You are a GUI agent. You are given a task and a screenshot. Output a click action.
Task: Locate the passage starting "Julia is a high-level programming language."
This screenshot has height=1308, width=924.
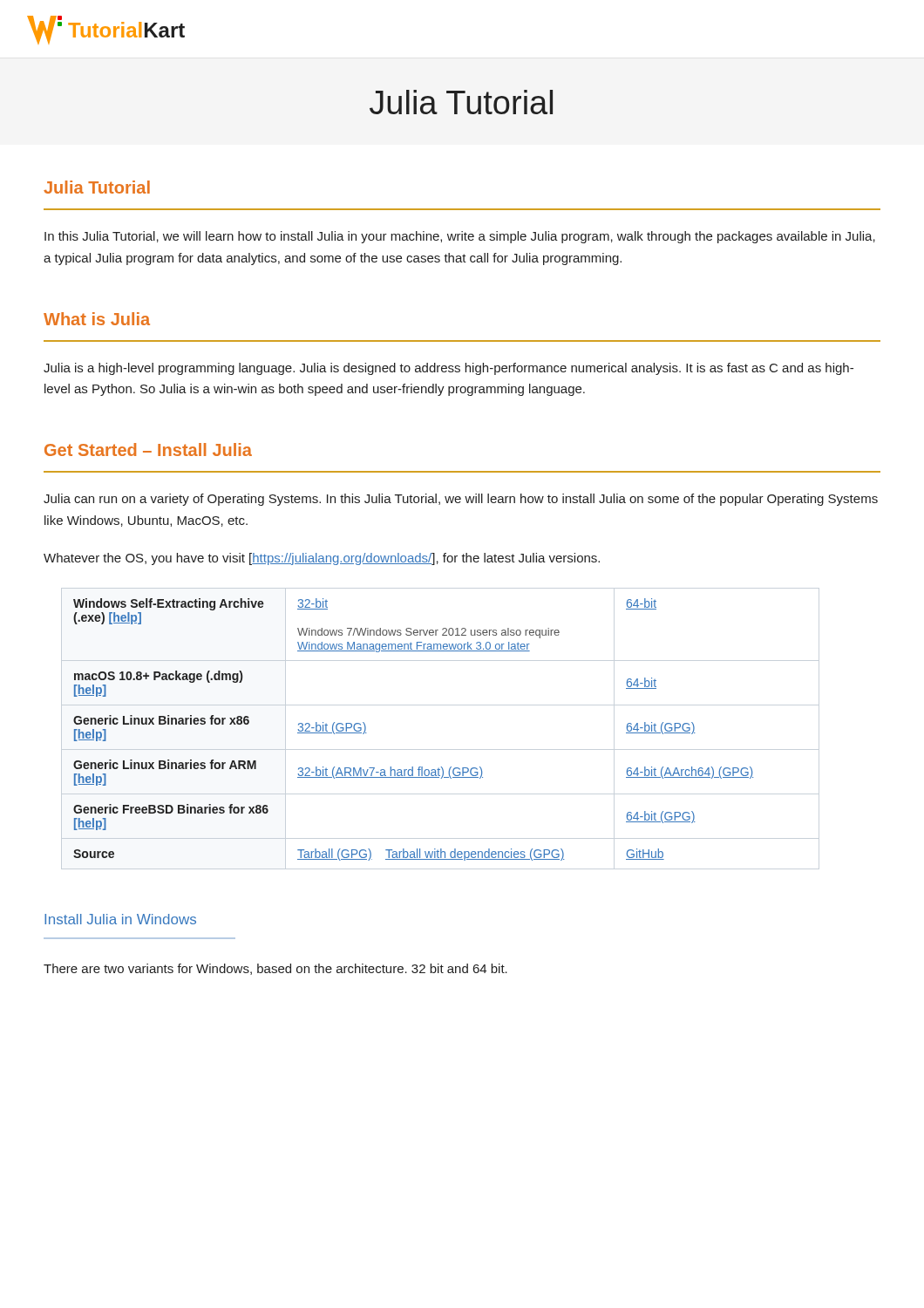click(449, 378)
